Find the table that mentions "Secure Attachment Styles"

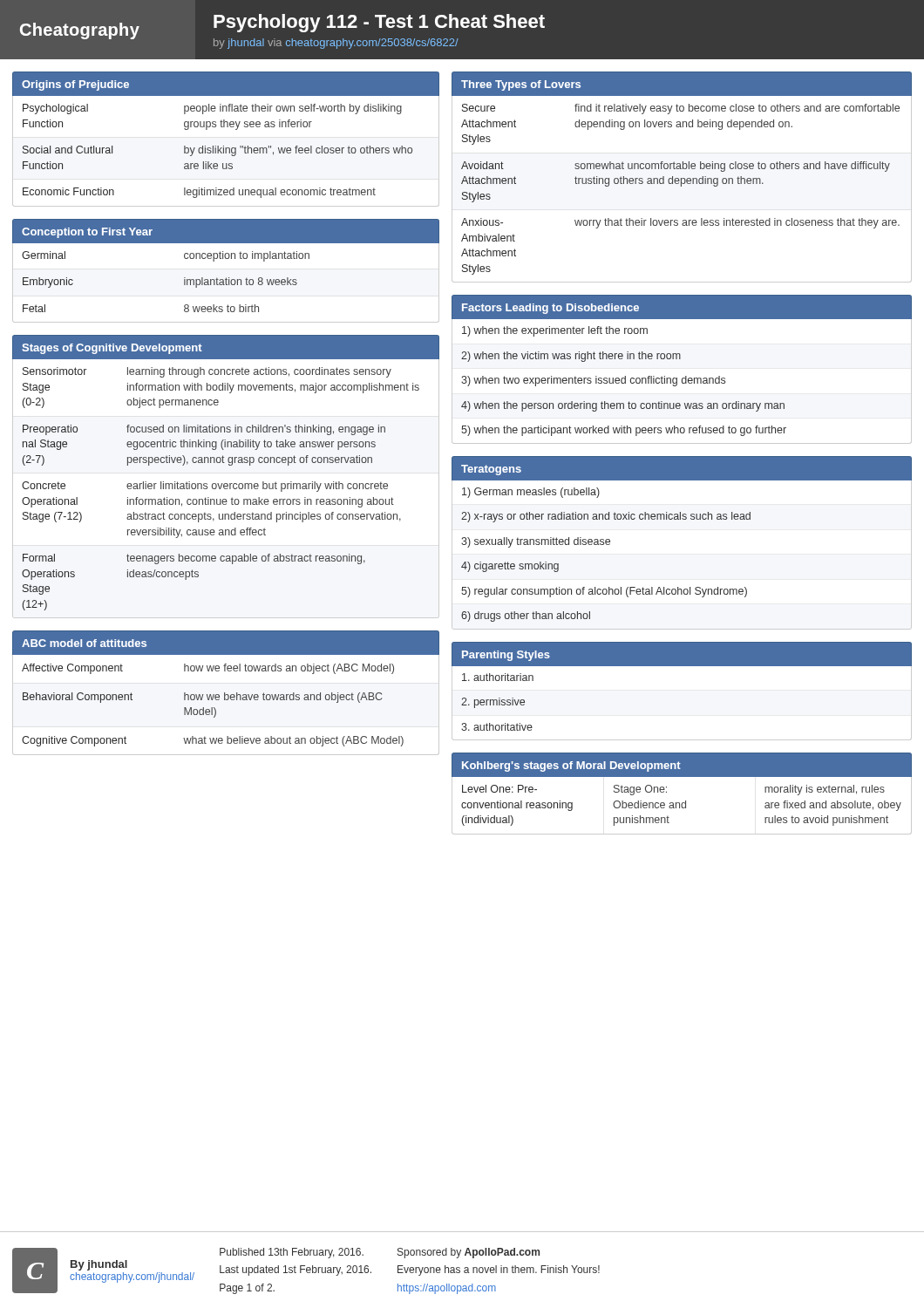pos(682,189)
